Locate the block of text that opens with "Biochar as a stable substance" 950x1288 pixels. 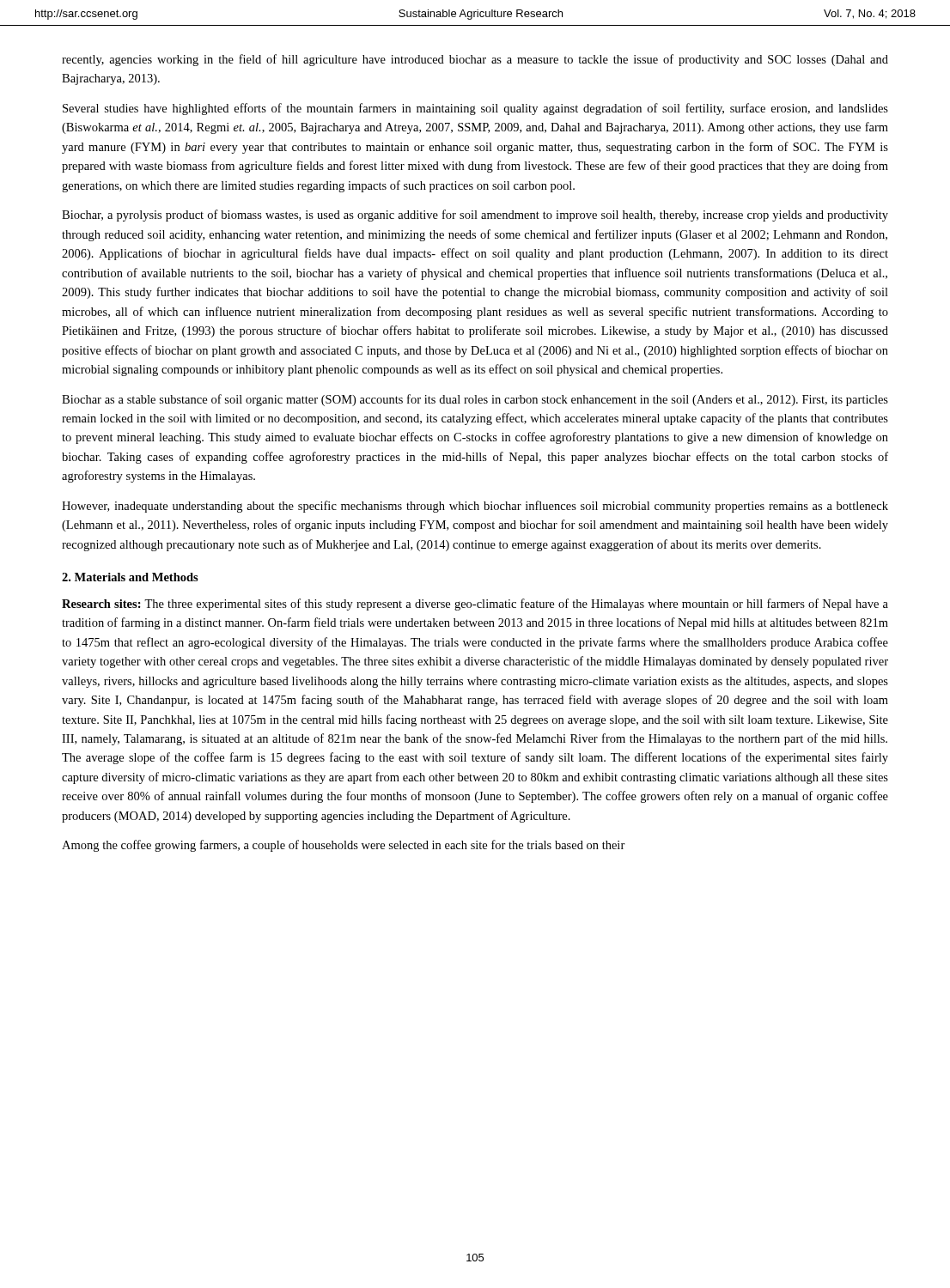click(475, 438)
